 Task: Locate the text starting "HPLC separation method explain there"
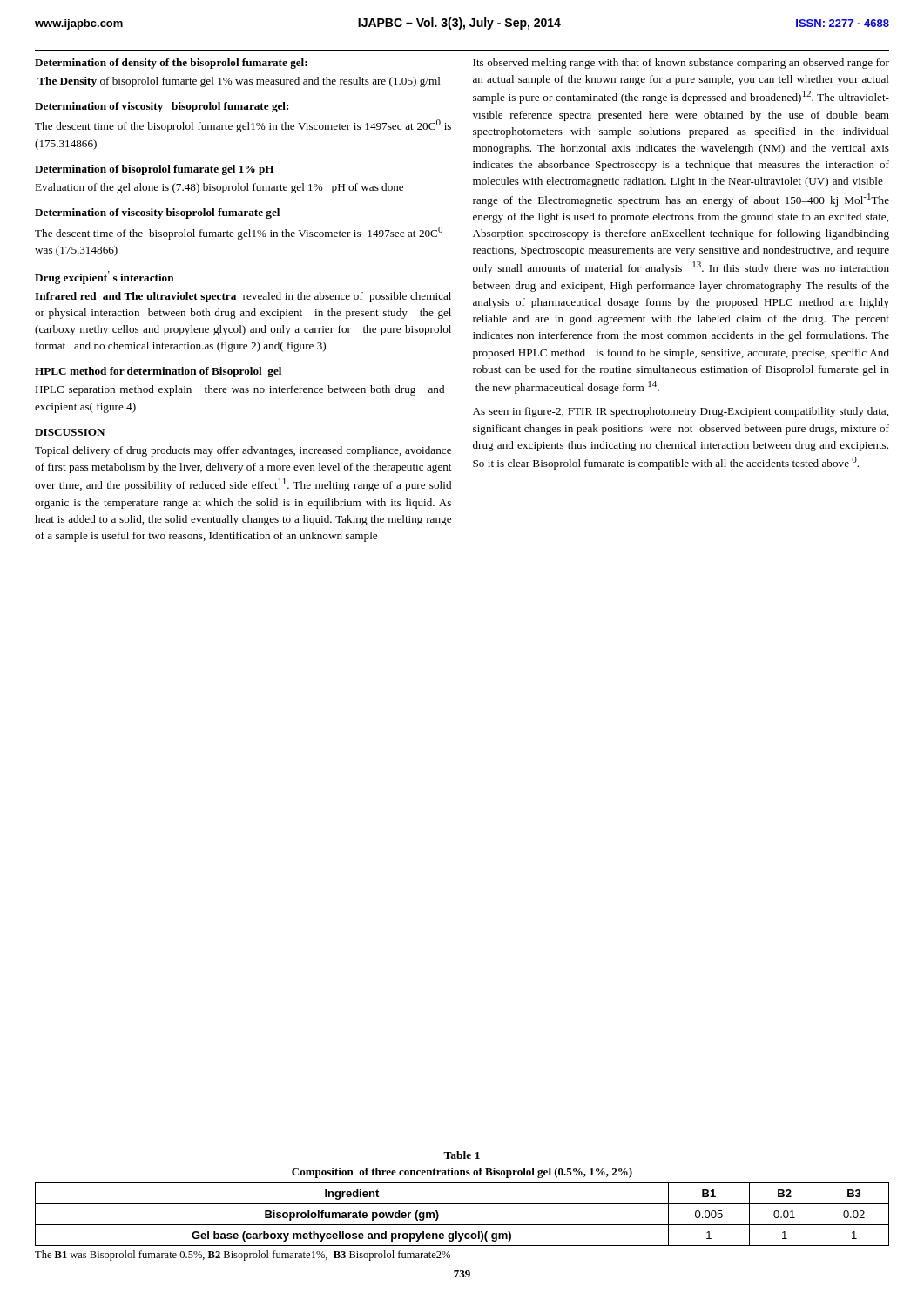coord(243,398)
